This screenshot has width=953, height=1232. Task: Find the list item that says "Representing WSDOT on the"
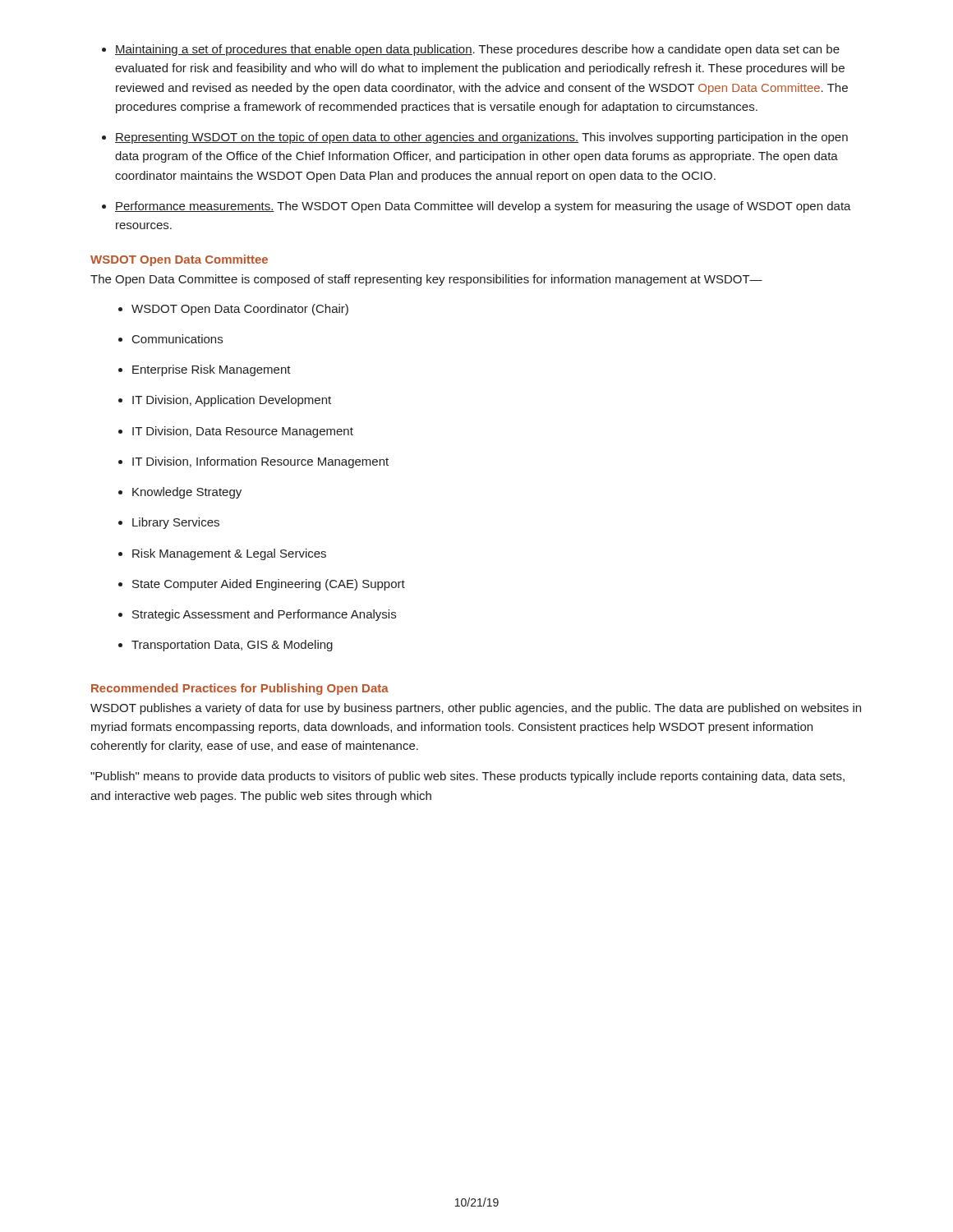pos(476,156)
